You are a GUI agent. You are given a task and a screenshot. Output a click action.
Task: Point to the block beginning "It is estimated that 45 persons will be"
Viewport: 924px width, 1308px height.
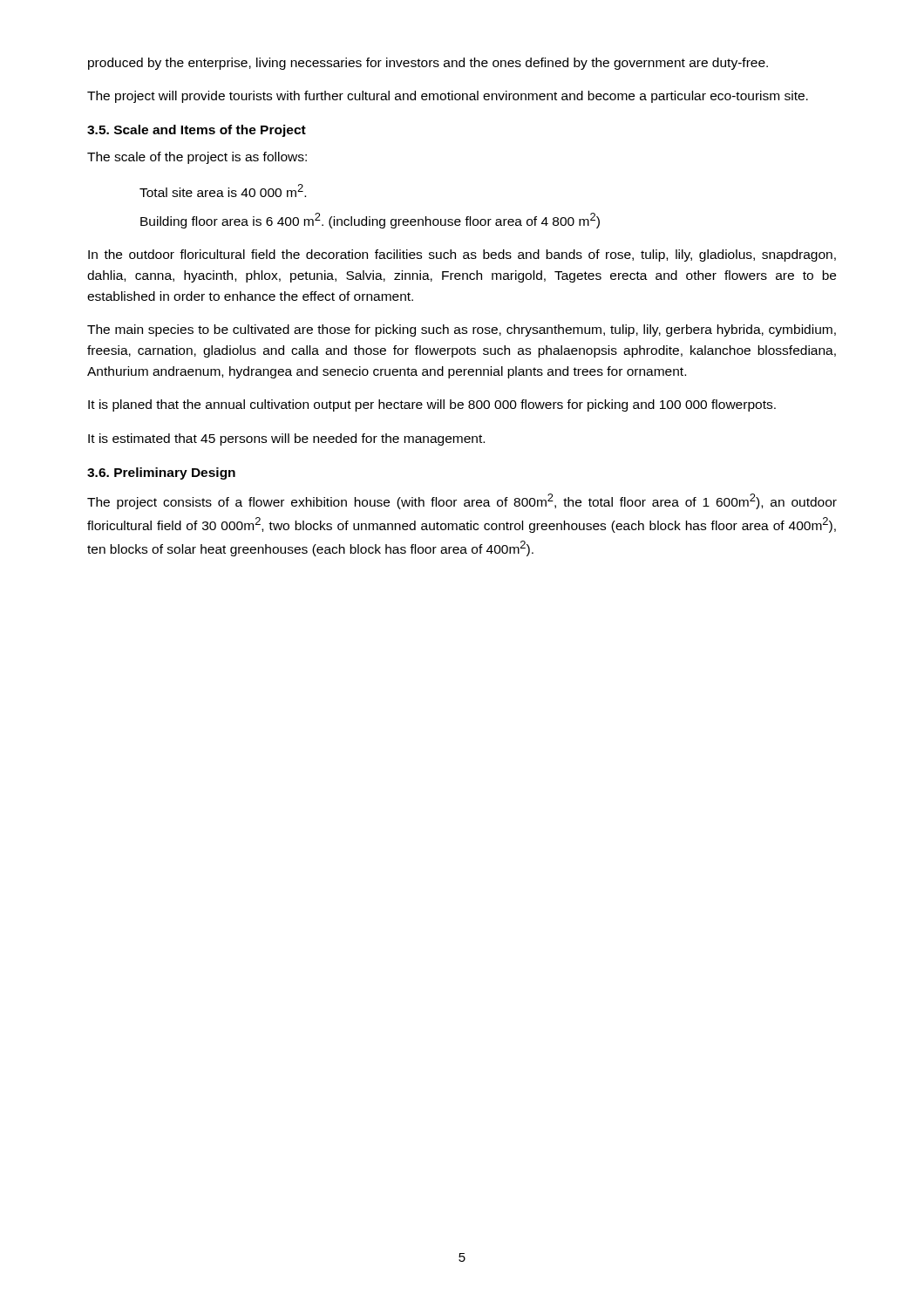click(287, 438)
